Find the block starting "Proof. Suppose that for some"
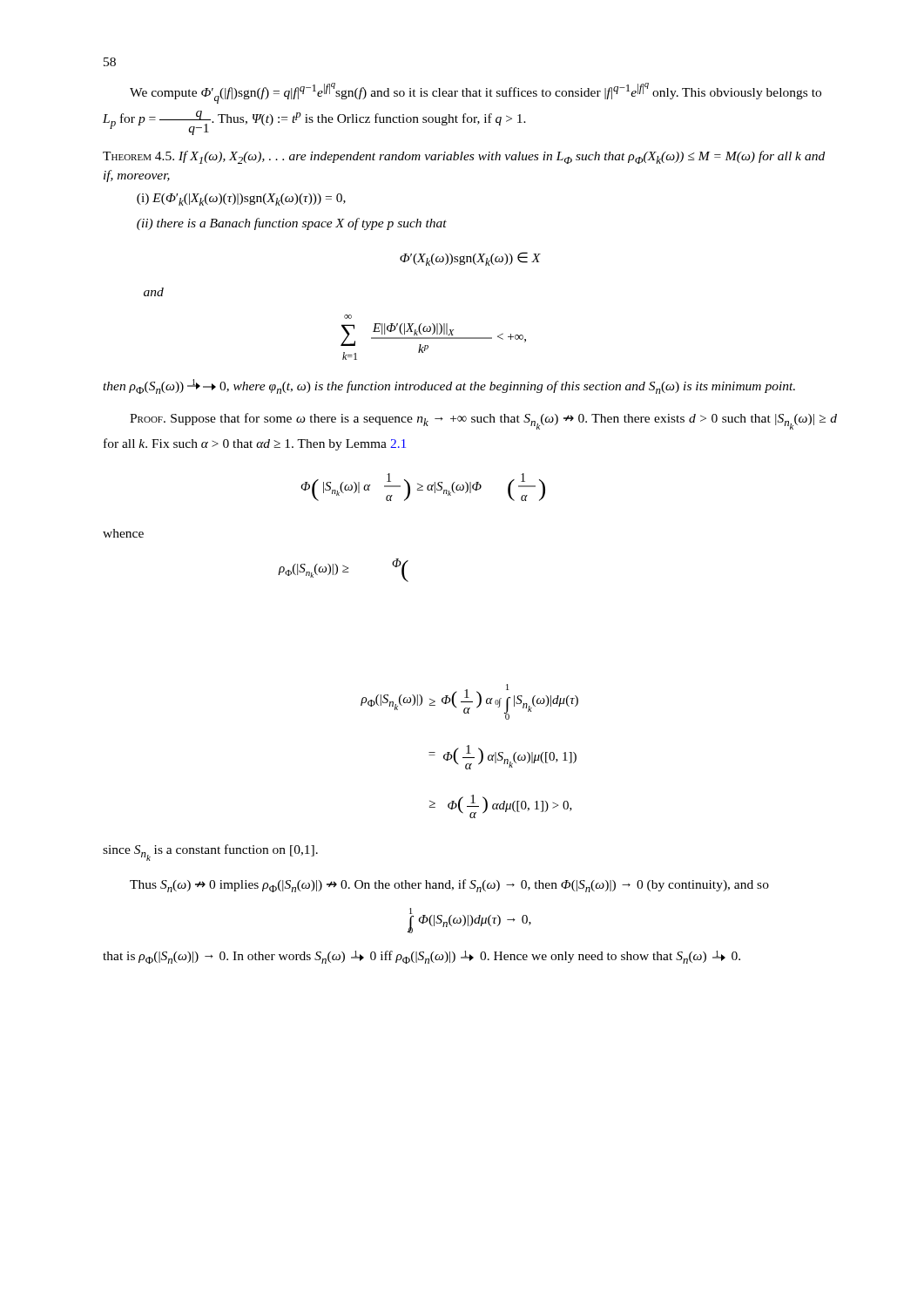This screenshot has height=1307, width=924. coord(470,430)
